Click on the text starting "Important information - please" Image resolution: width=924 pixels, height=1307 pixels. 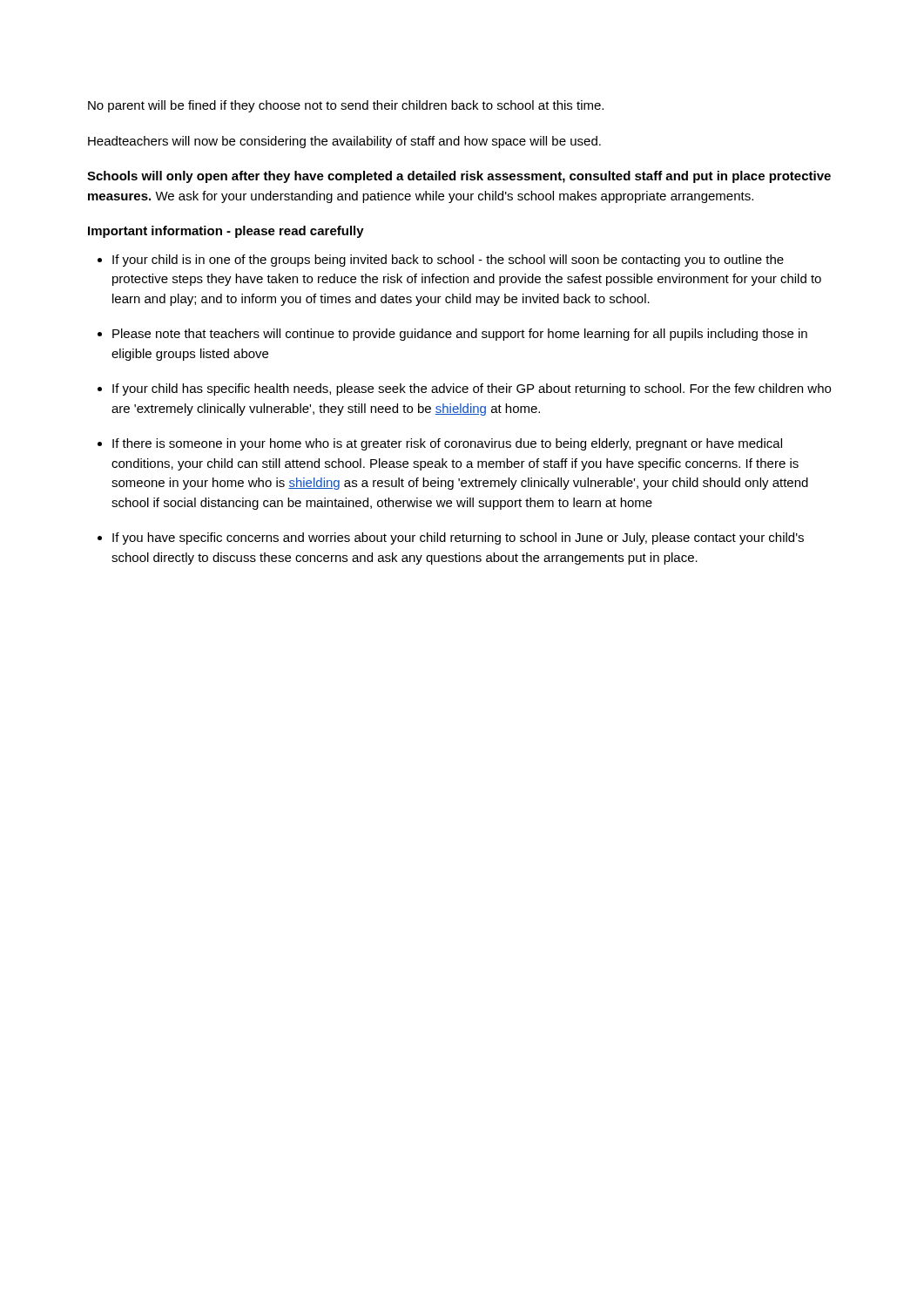(x=225, y=230)
